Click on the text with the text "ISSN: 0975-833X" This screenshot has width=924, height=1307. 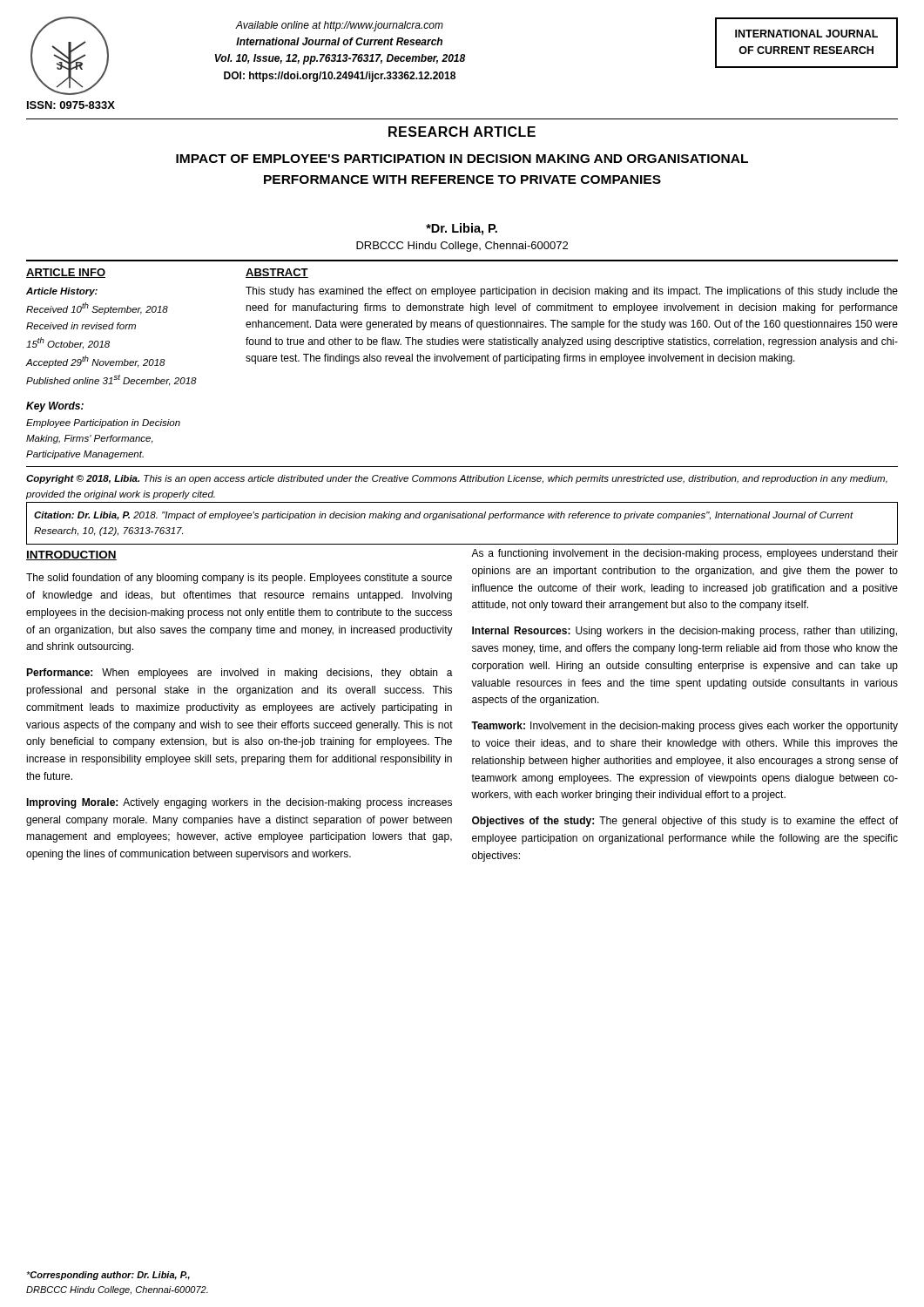pyautogui.click(x=71, y=105)
